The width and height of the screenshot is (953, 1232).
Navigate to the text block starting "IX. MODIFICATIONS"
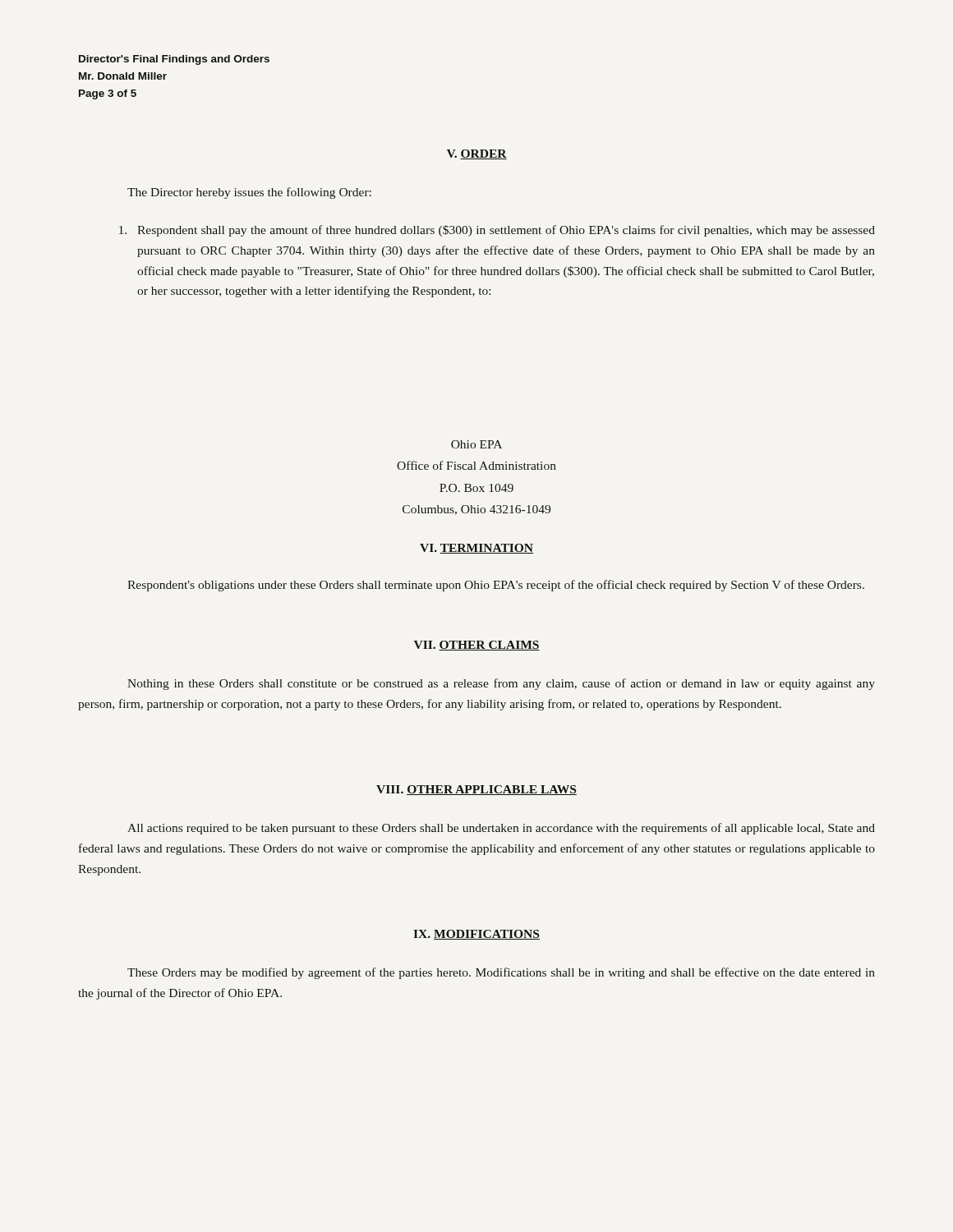[476, 934]
